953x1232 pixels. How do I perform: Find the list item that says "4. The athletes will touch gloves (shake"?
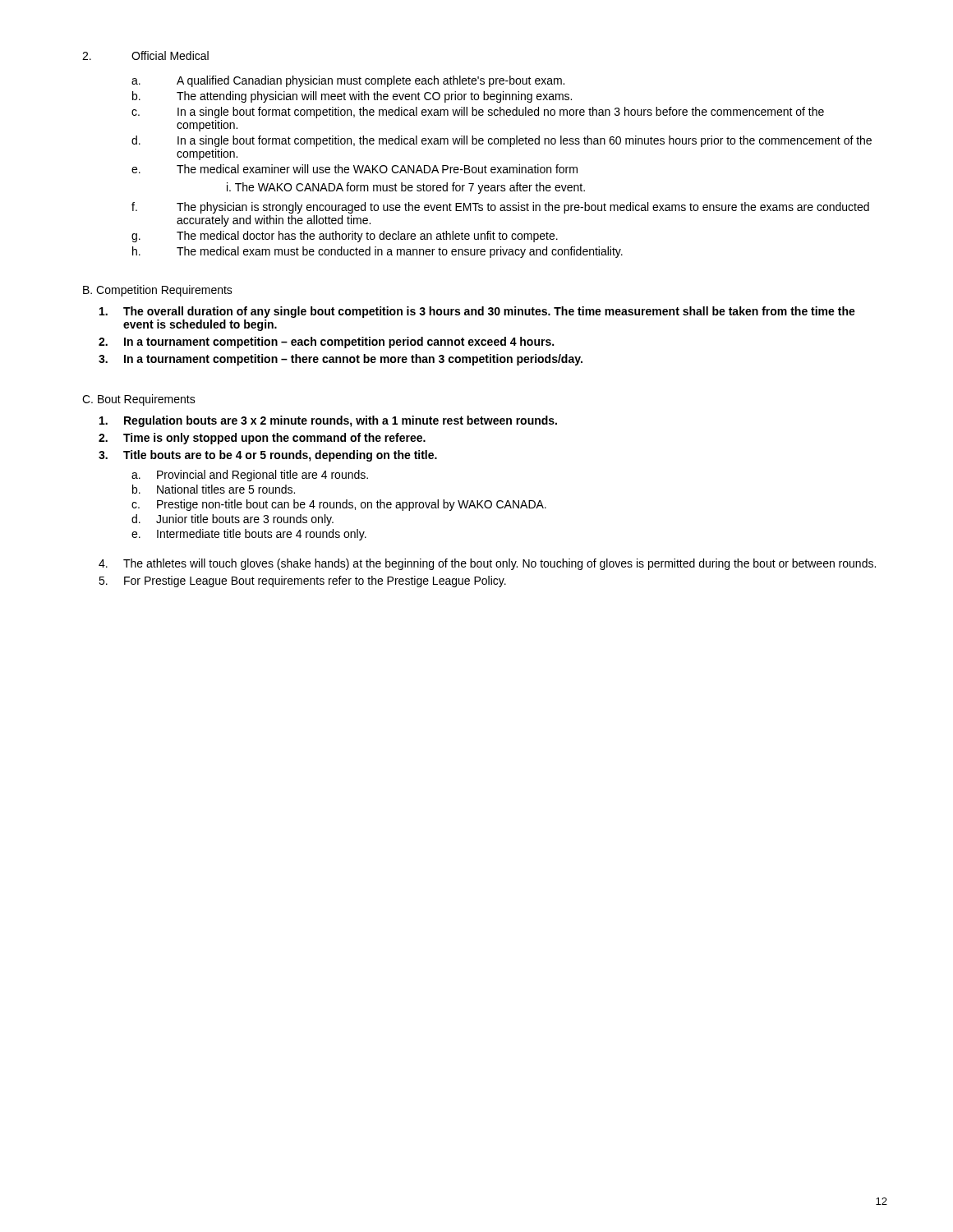point(493,563)
